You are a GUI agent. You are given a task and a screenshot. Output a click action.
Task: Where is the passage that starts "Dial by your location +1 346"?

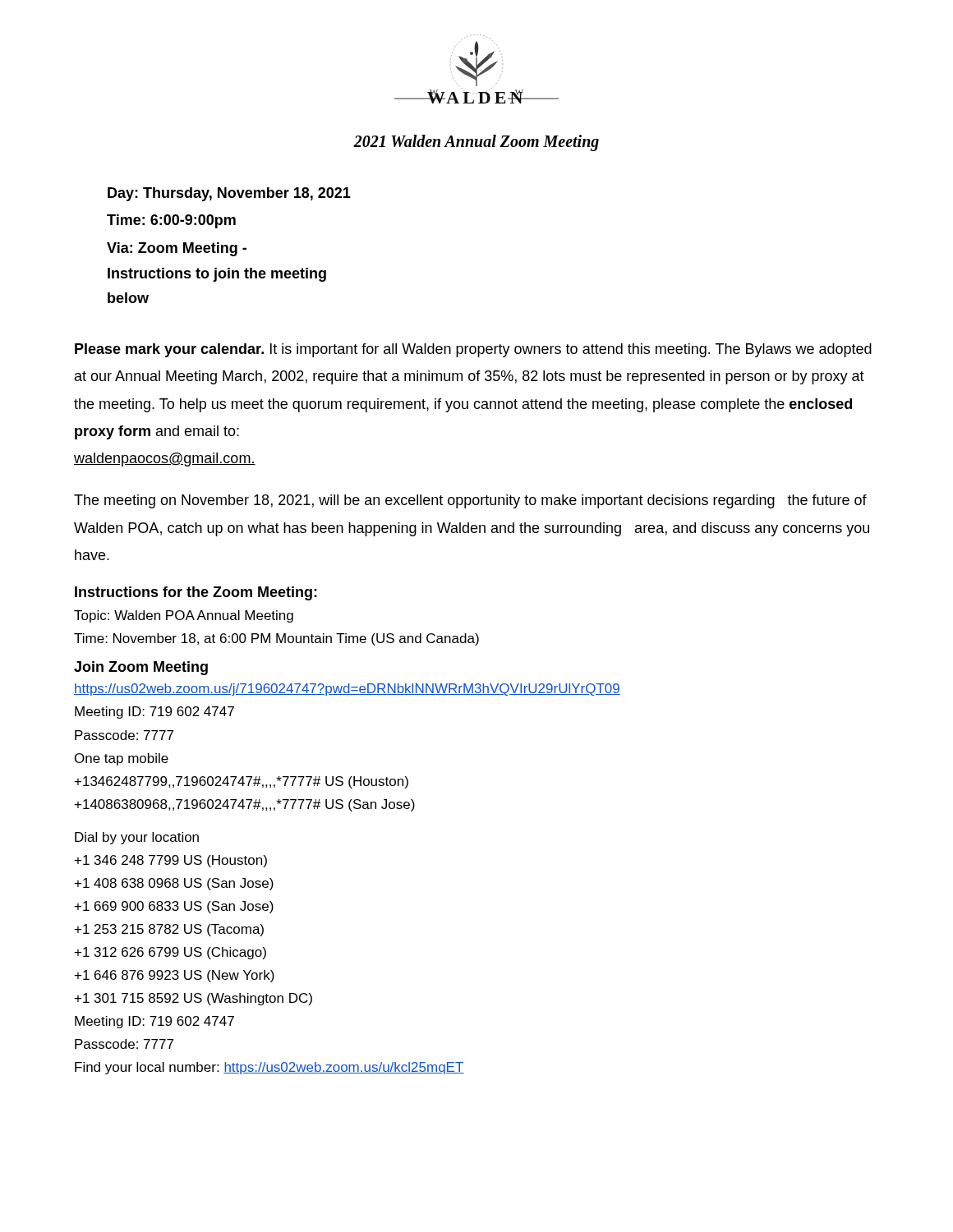tap(269, 952)
